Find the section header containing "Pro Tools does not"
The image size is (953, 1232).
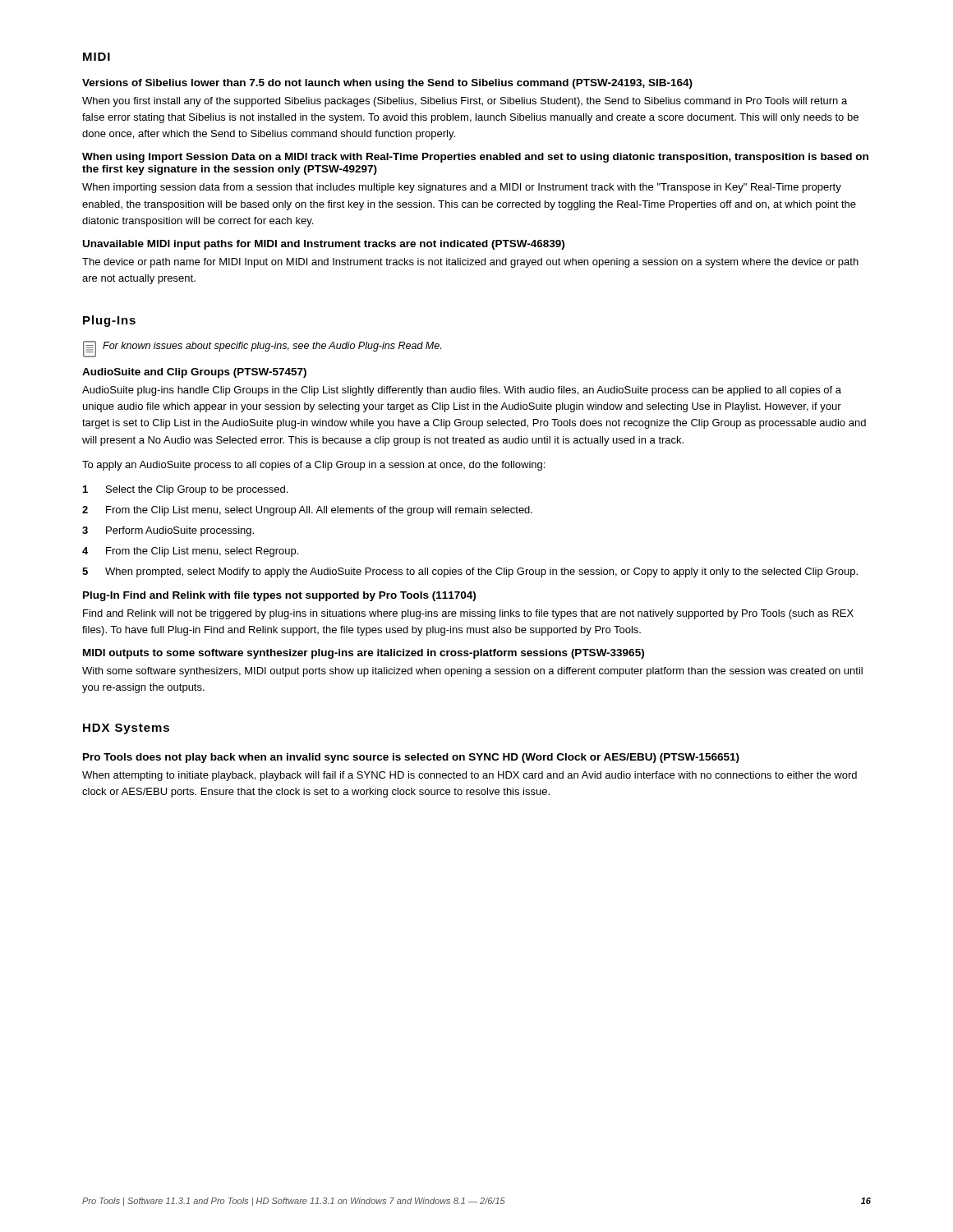(x=411, y=757)
